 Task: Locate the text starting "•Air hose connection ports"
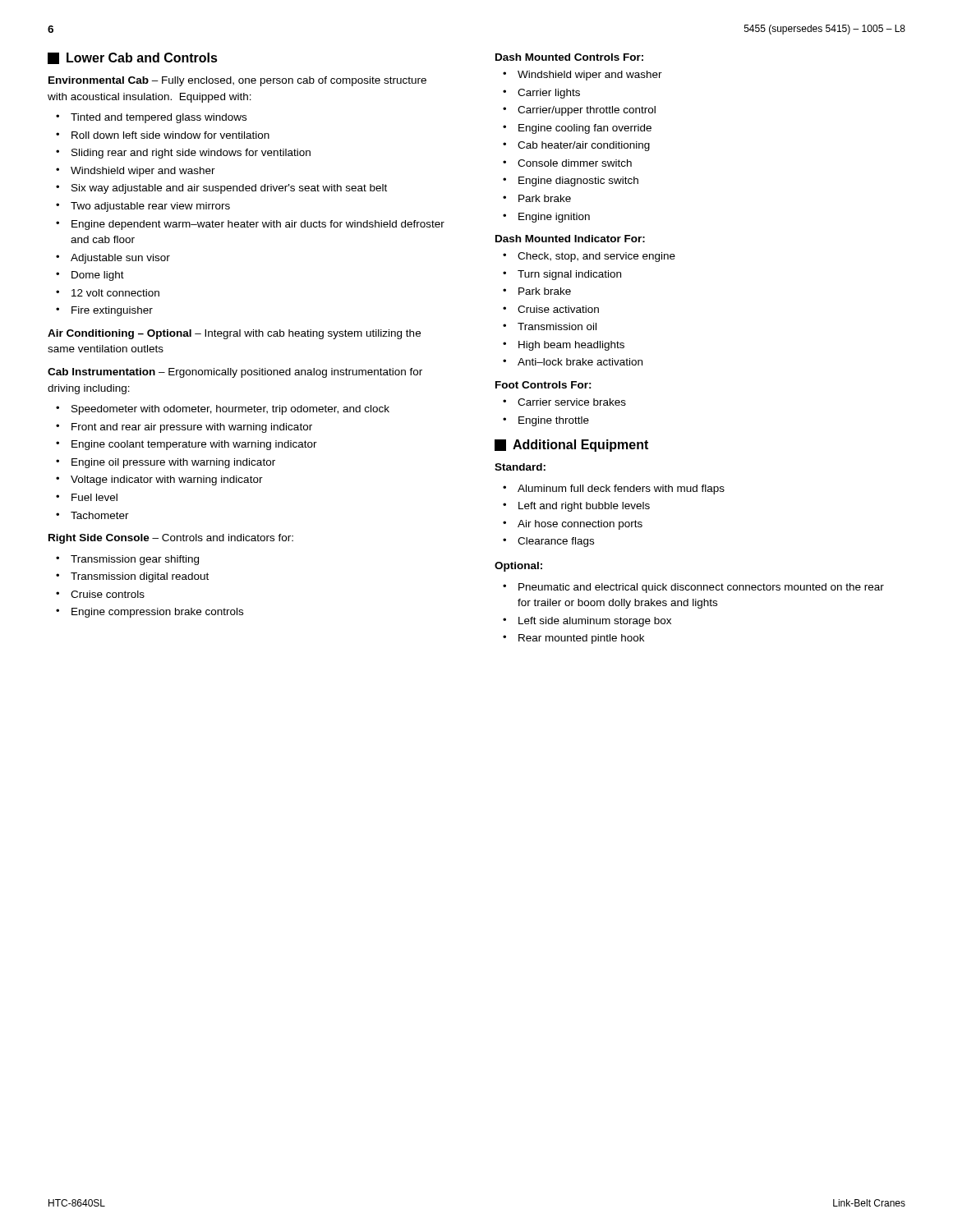tap(573, 525)
